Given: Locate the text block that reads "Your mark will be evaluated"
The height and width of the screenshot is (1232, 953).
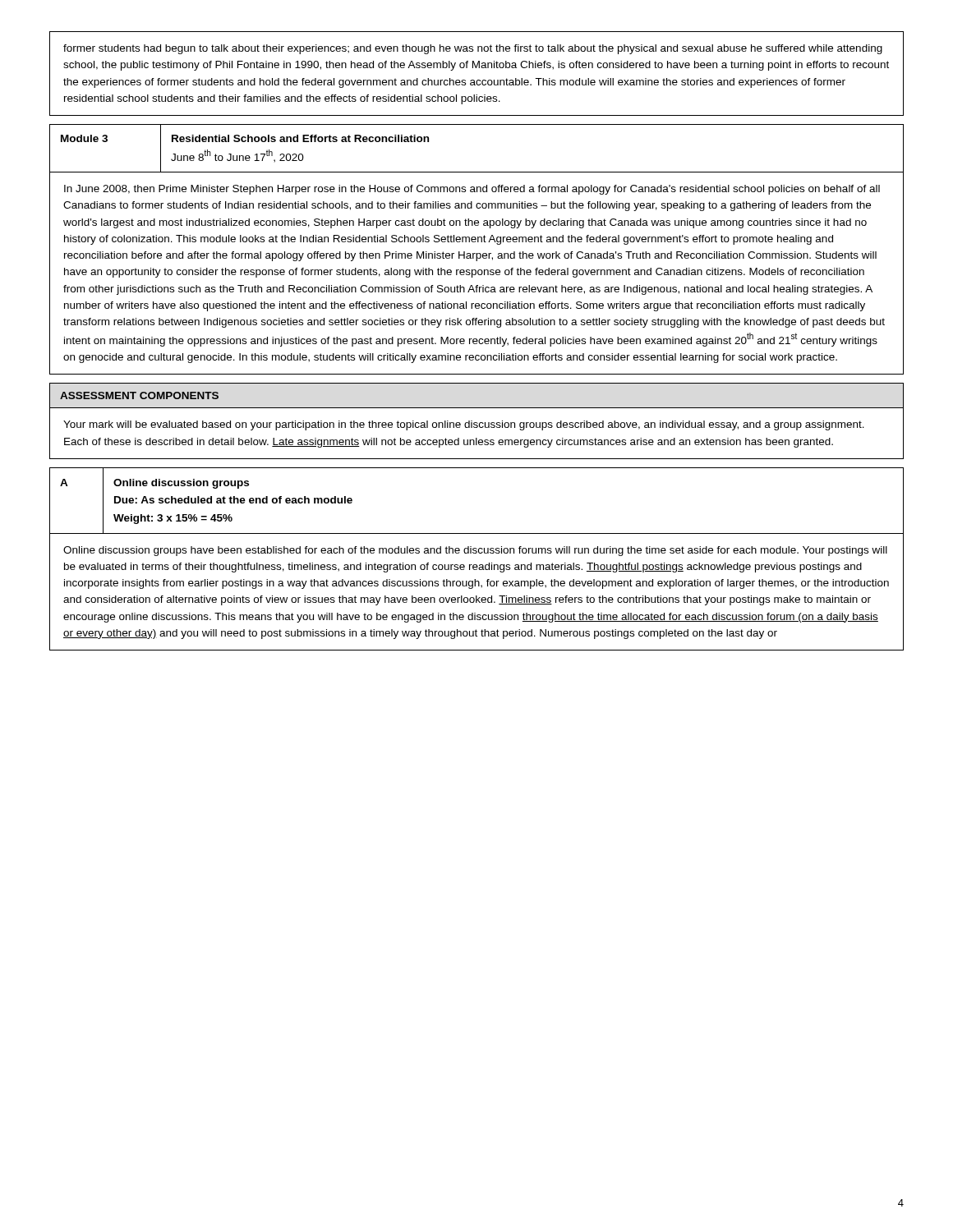Looking at the screenshot, I should pyautogui.click(x=464, y=433).
